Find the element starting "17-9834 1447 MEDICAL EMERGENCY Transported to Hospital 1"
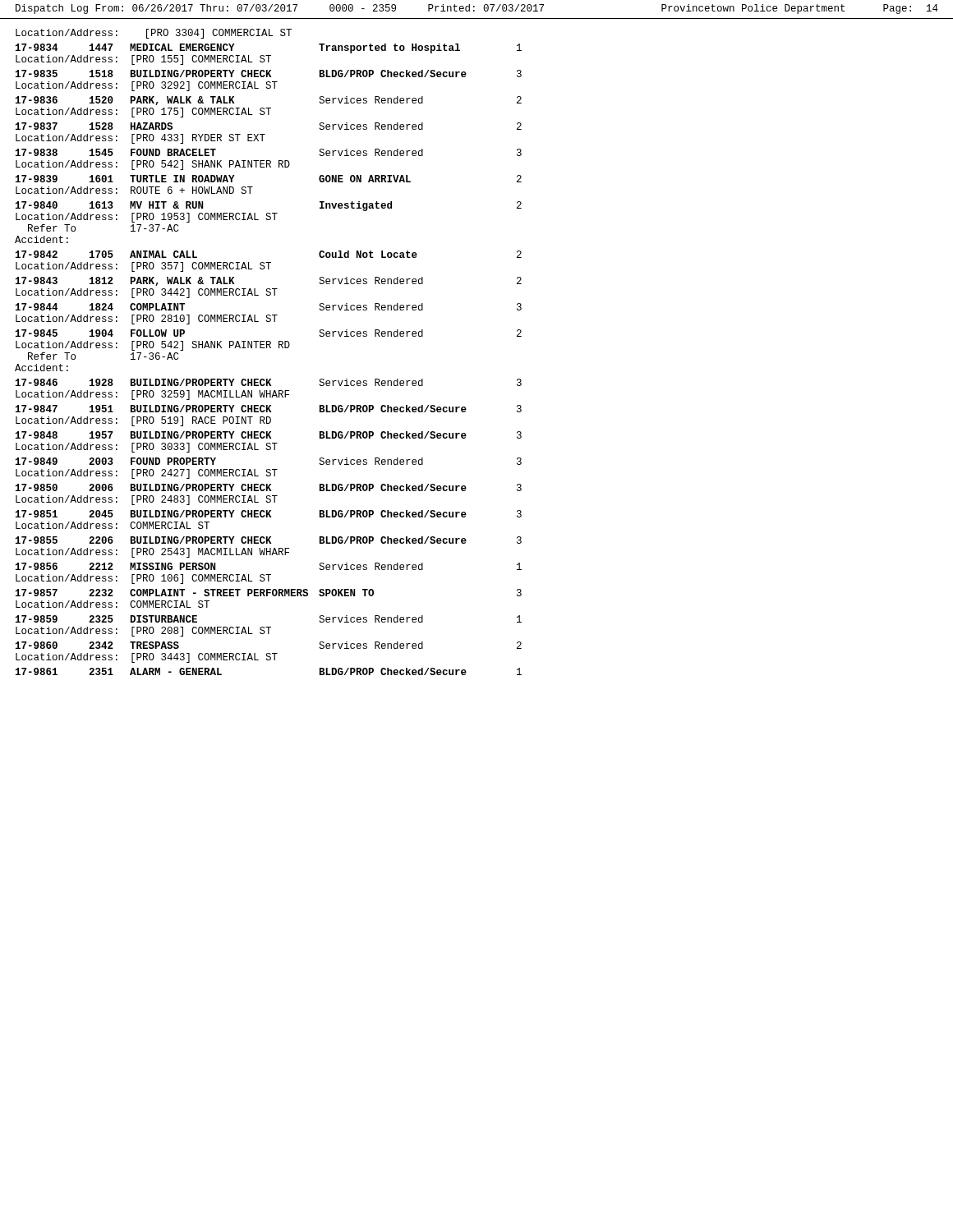 pyautogui.click(x=269, y=54)
